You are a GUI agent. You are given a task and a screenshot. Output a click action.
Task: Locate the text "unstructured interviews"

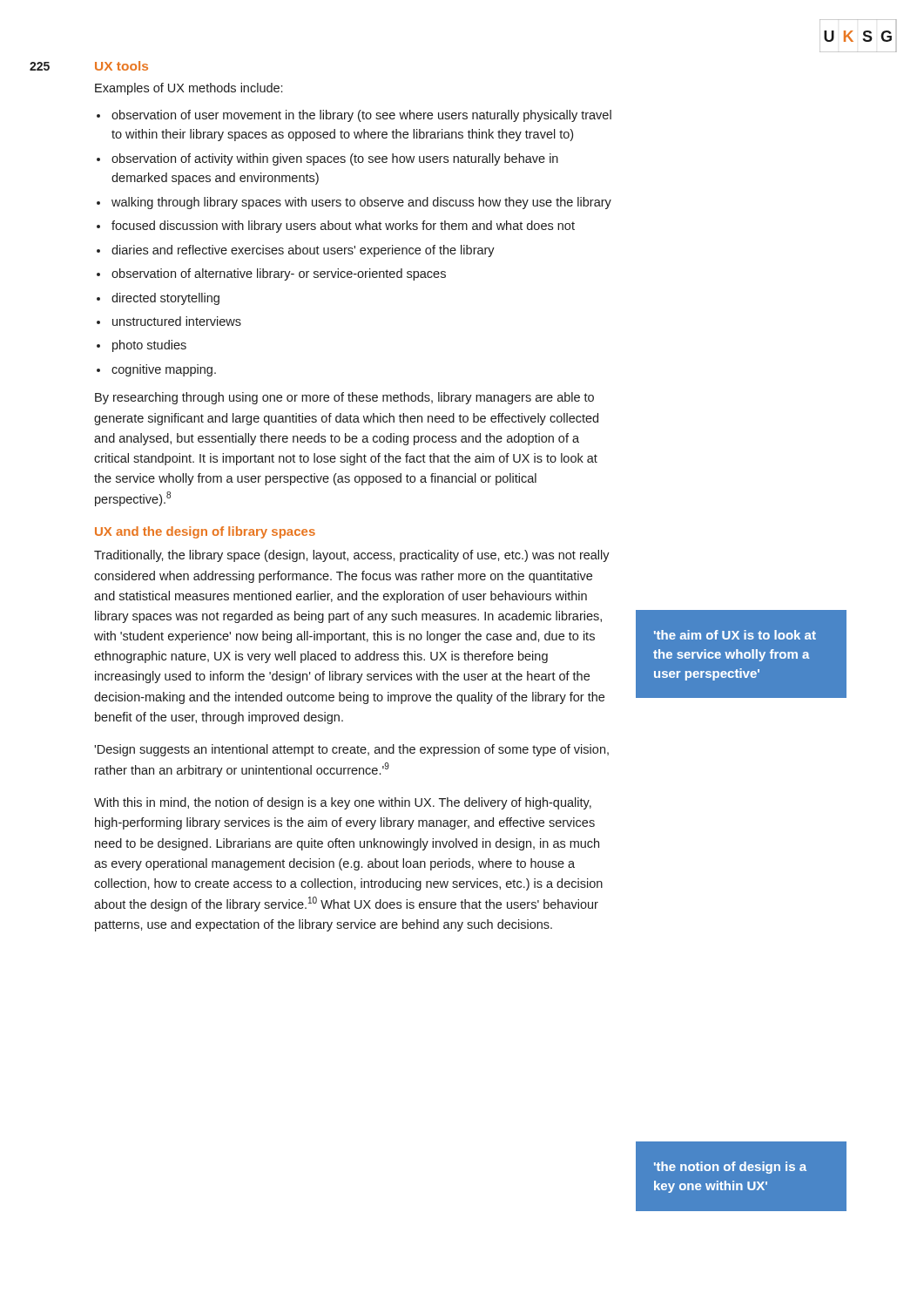176,321
